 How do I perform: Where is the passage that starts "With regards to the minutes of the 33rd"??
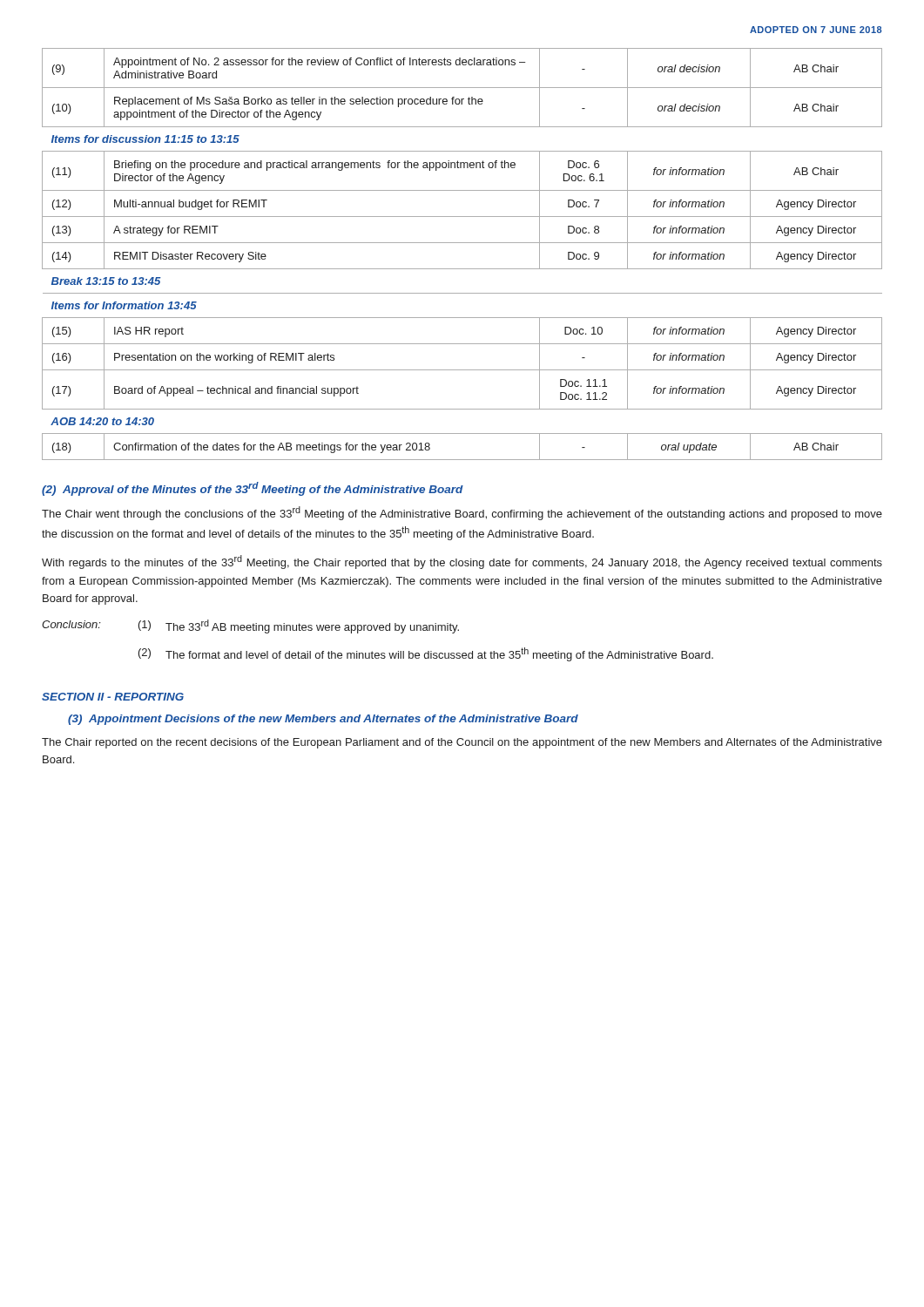(462, 579)
